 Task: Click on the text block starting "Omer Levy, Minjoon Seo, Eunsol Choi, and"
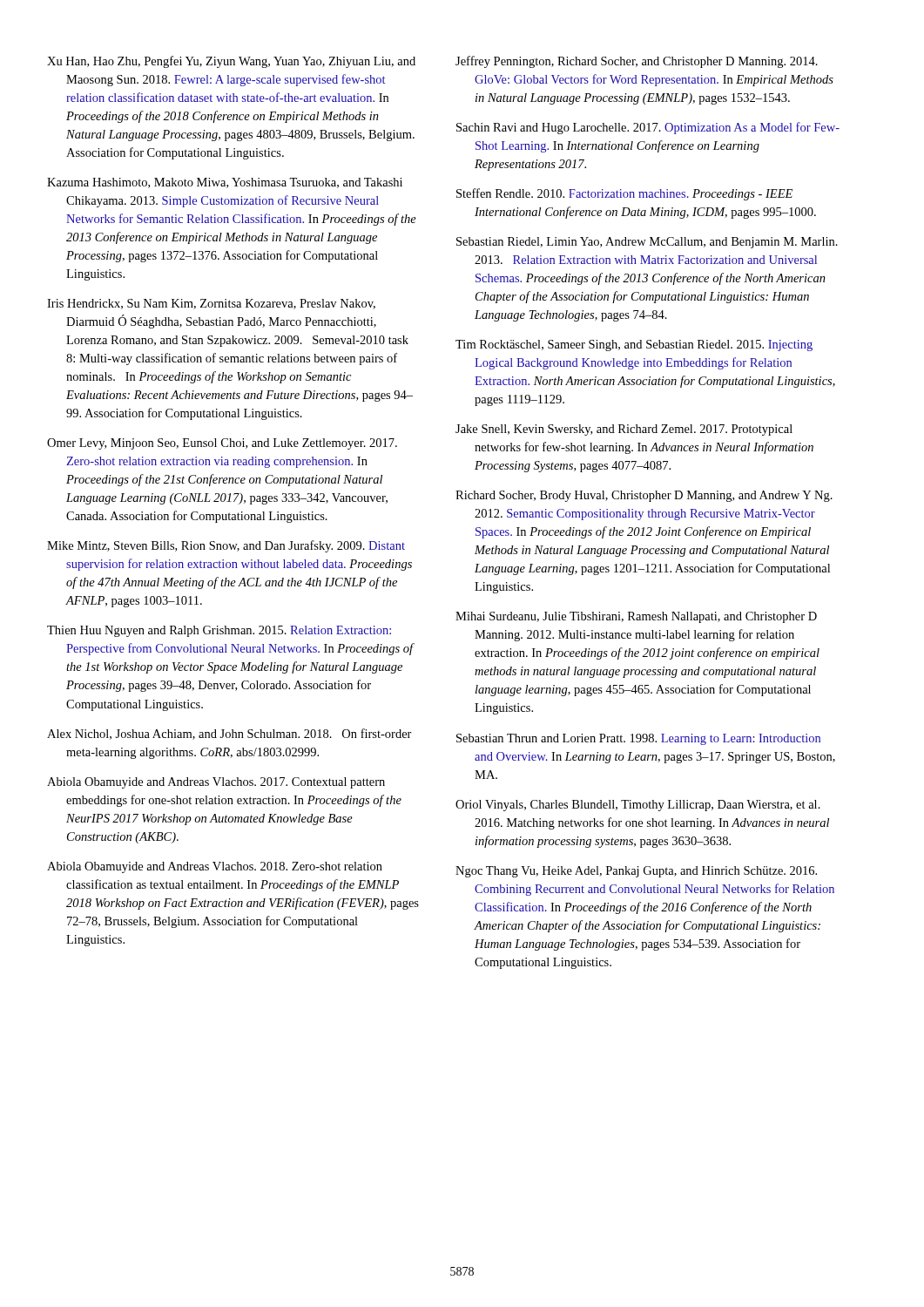click(x=222, y=479)
